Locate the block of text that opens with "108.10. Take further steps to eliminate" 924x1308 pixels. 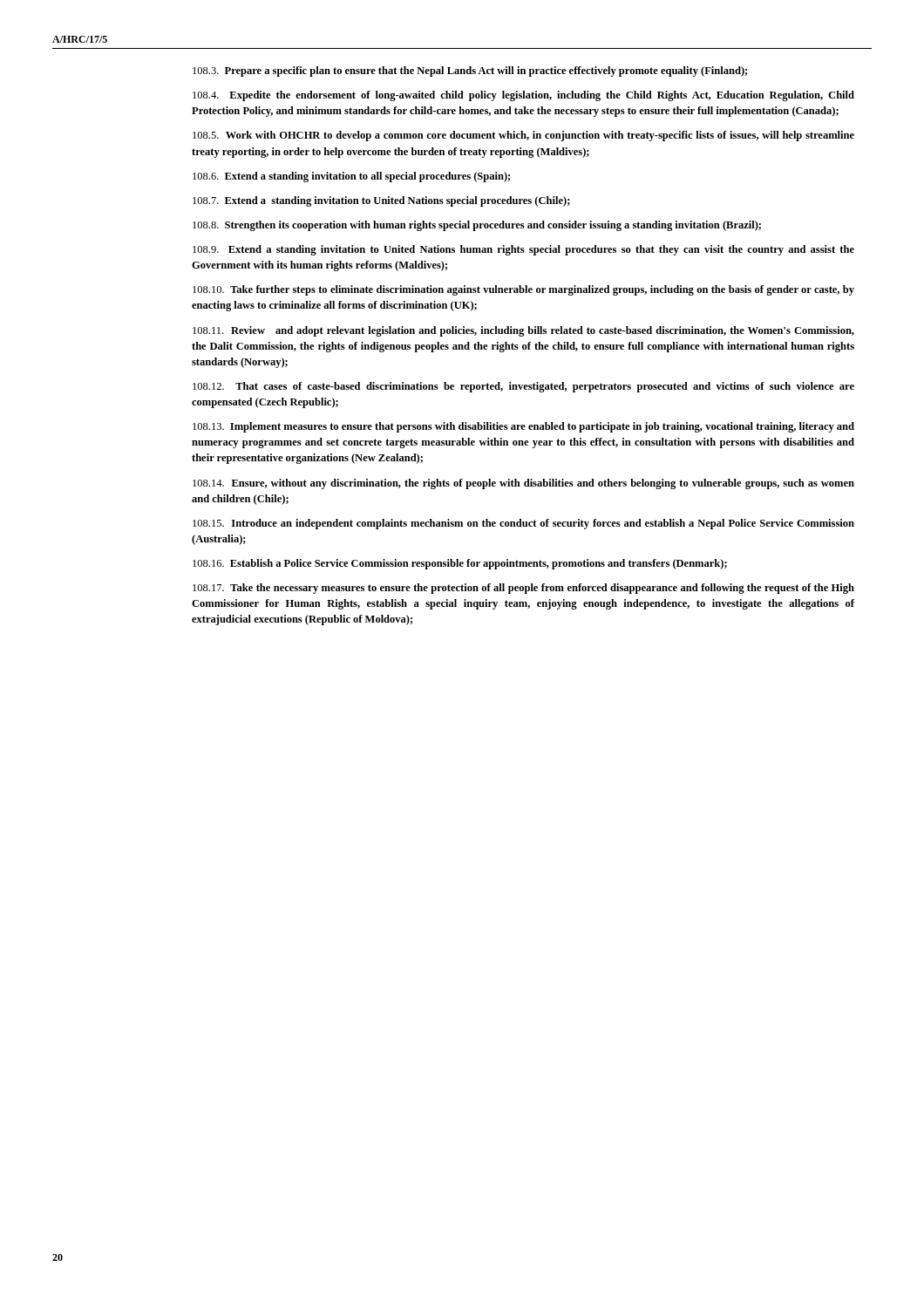point(523,298)
